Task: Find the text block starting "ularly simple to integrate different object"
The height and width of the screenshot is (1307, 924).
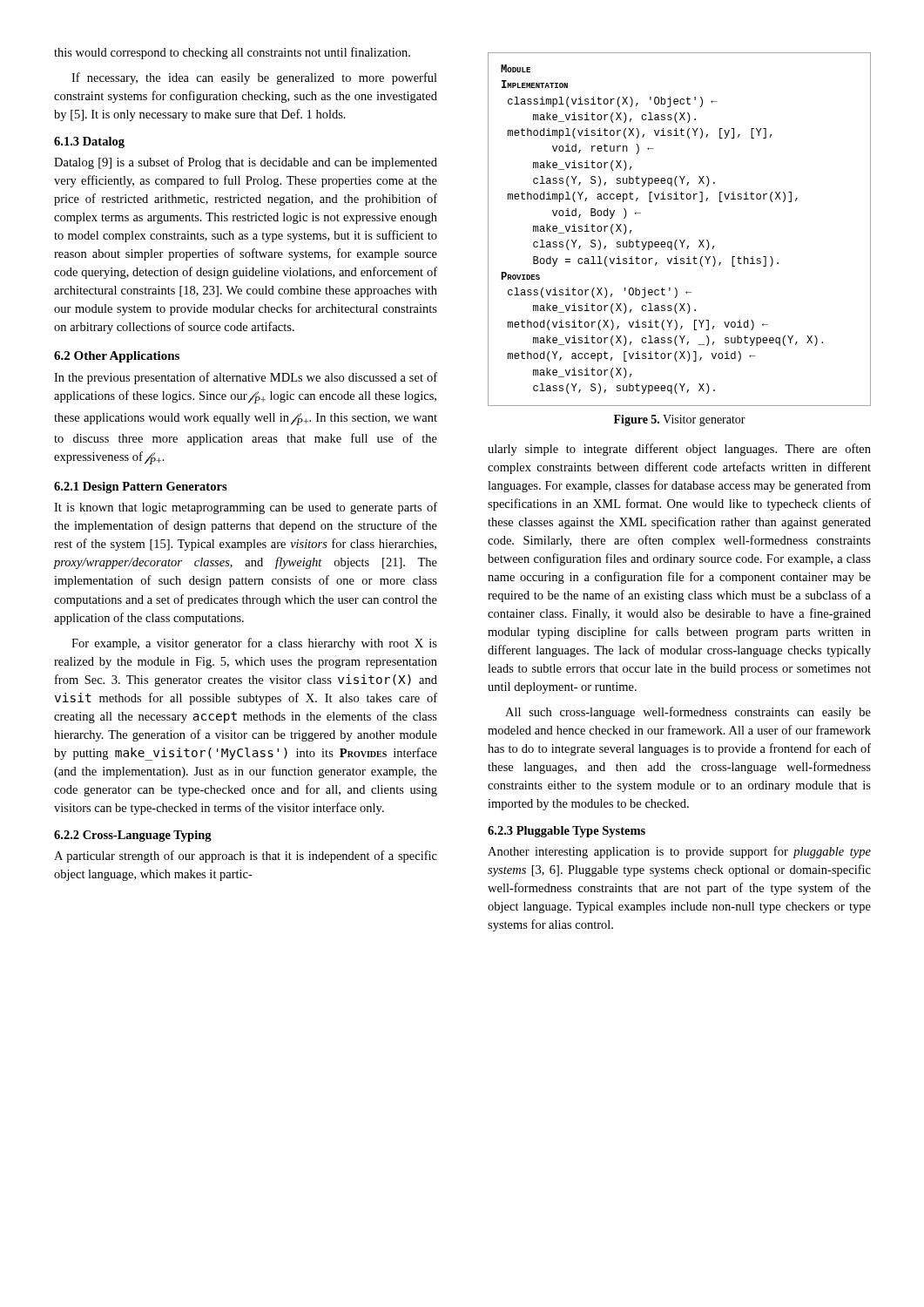Action: (679, 626)
